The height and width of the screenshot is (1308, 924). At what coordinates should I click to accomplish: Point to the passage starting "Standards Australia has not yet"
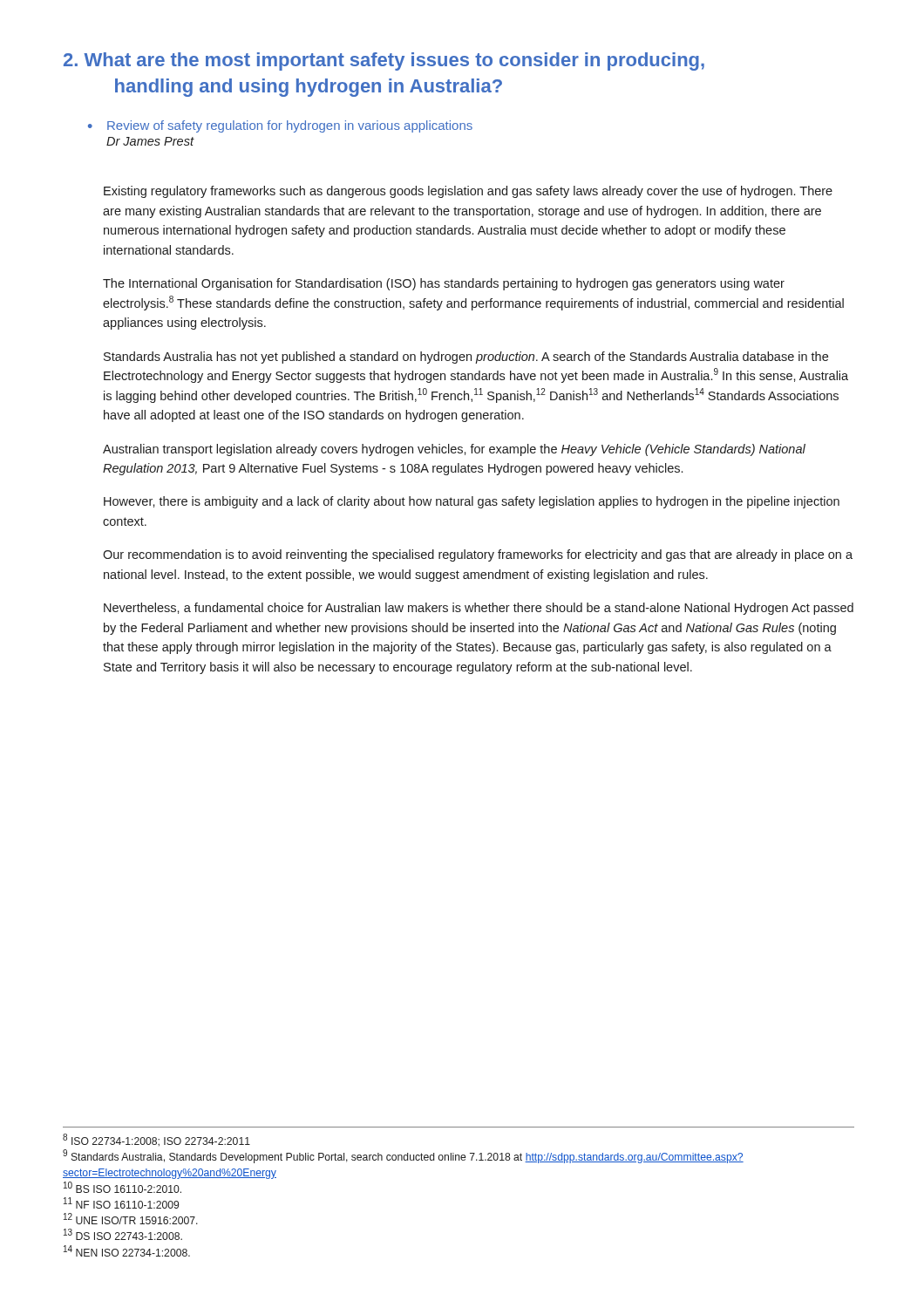(x=476, y=386)
